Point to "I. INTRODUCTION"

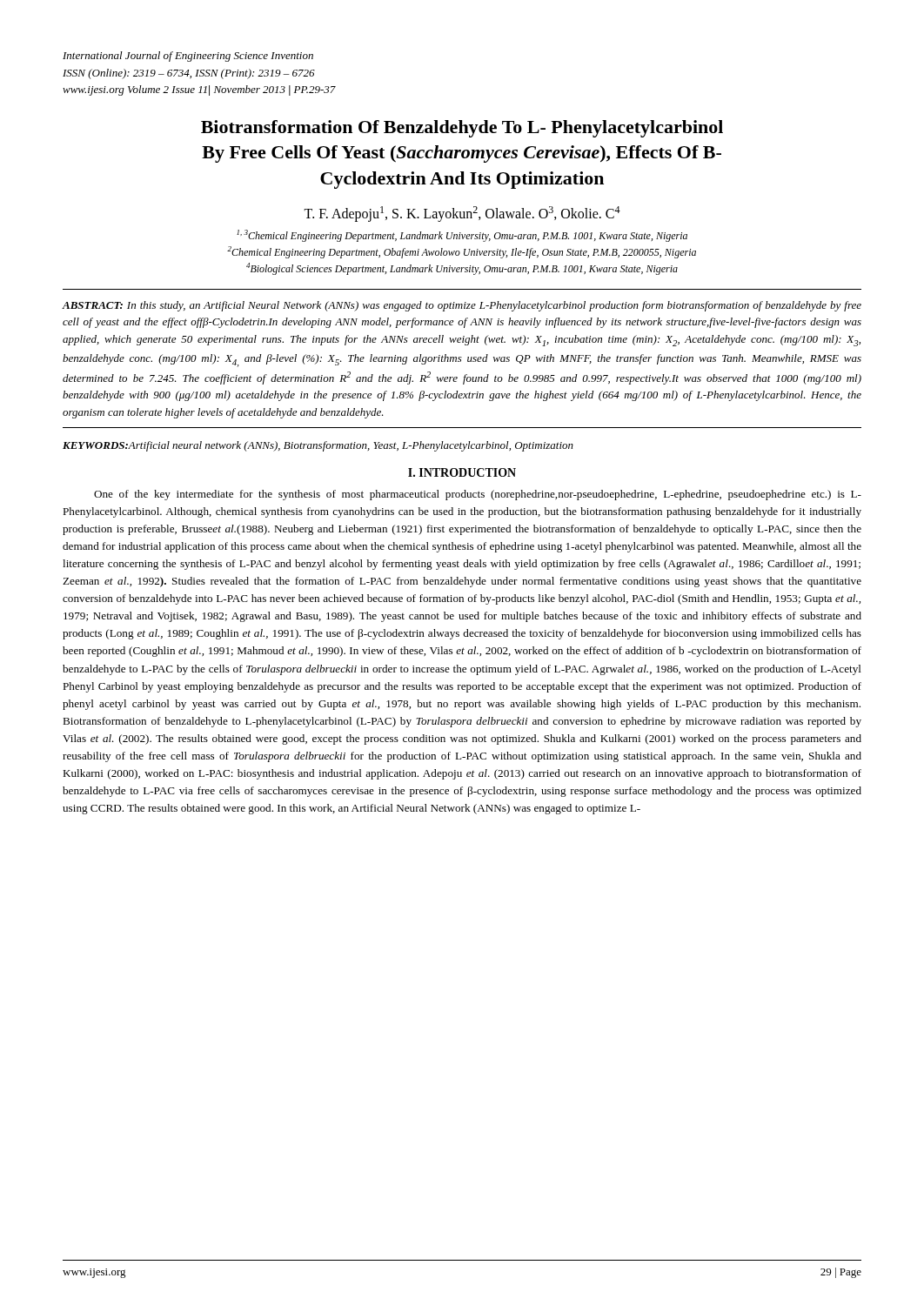pyautogui.click(x=462, y=473)
